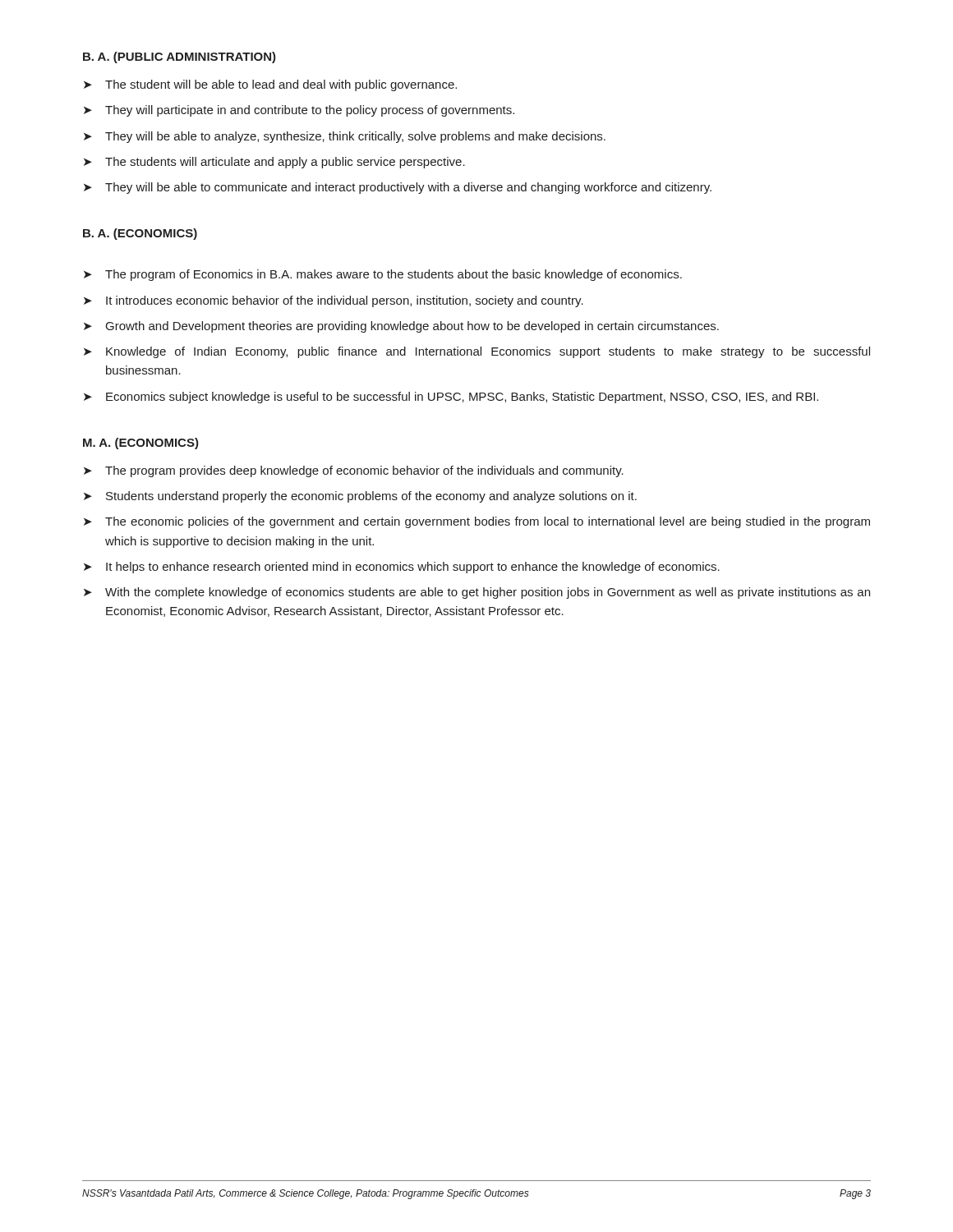Viewport: 953px width, 1232px height.
Task: Select the region starting "➤ The students will articulate"
Action: (x=274, y=163)
